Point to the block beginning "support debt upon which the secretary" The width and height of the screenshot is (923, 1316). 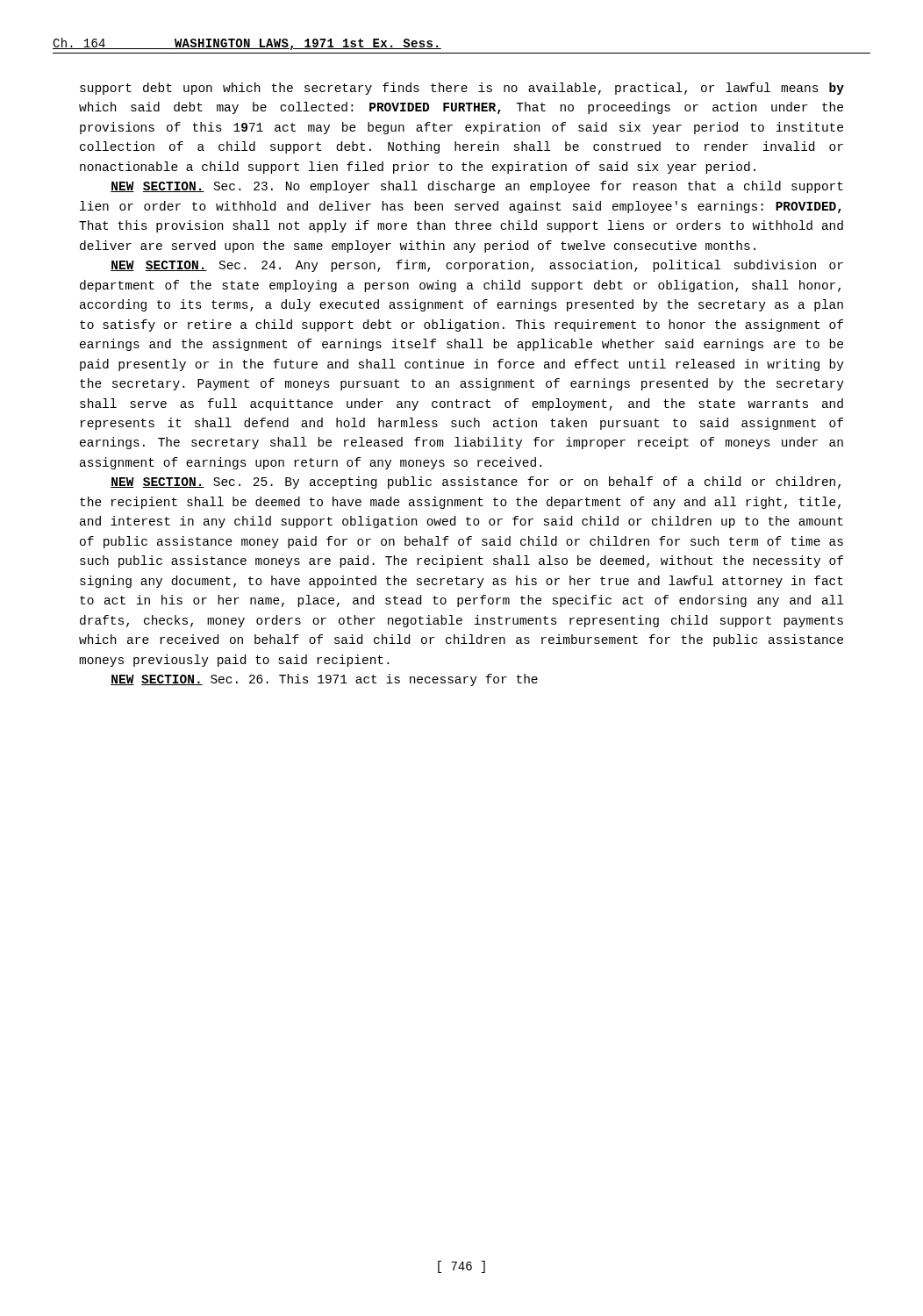(x=462, y=385)
